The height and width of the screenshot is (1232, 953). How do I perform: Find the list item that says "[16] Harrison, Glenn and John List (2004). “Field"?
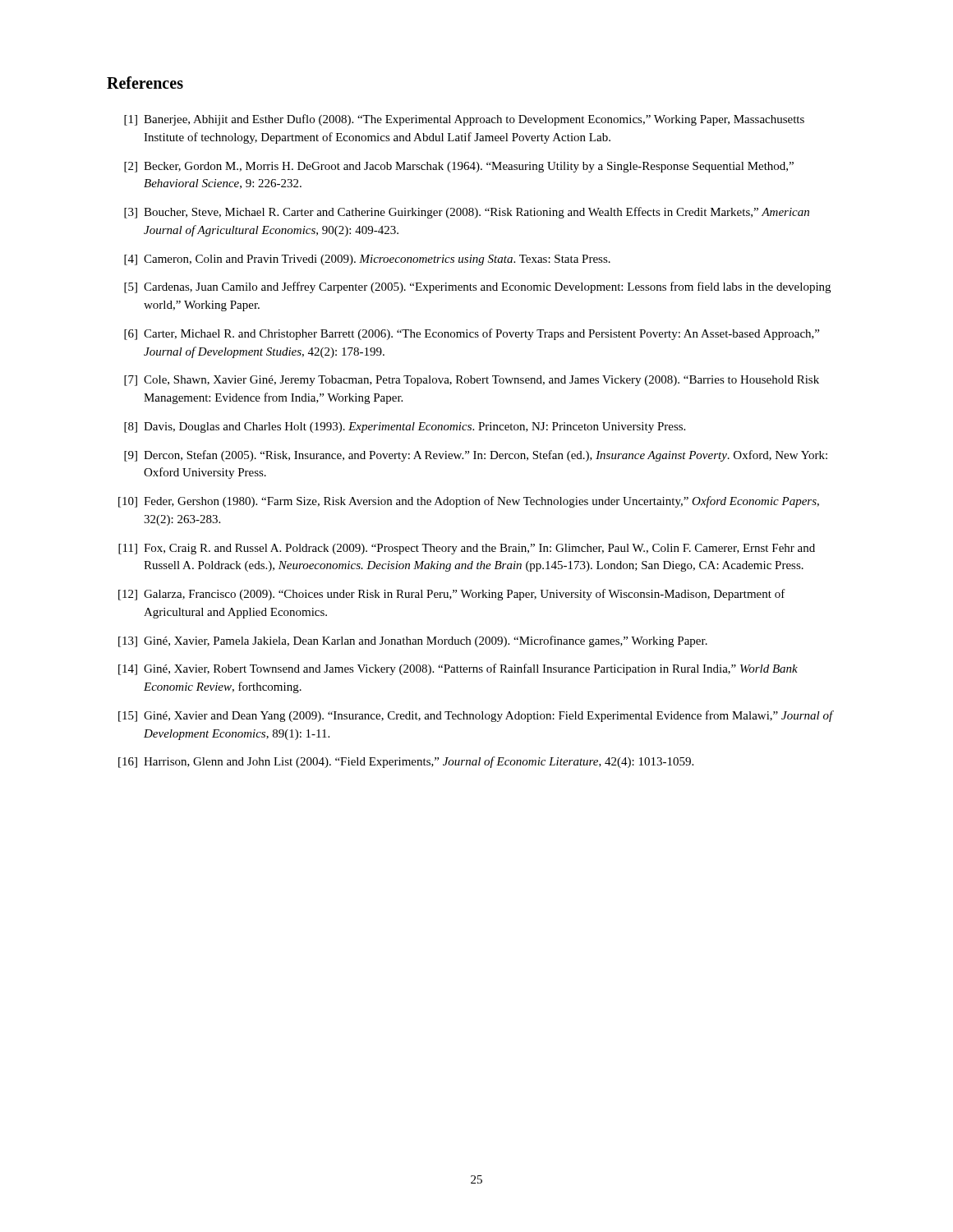click(476, 762)
